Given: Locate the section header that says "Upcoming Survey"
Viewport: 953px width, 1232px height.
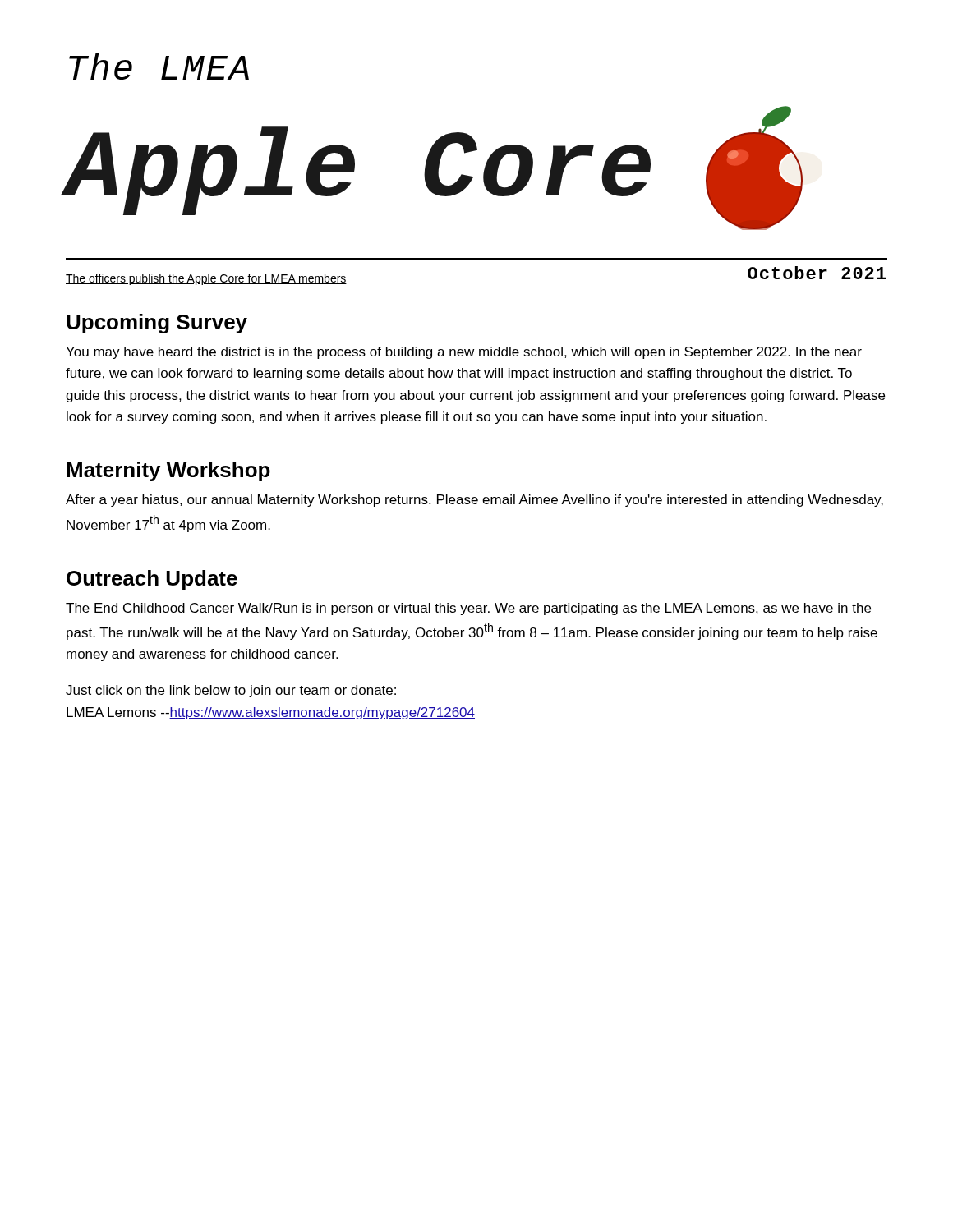Looking at the screenshot, I should point(157,322).
